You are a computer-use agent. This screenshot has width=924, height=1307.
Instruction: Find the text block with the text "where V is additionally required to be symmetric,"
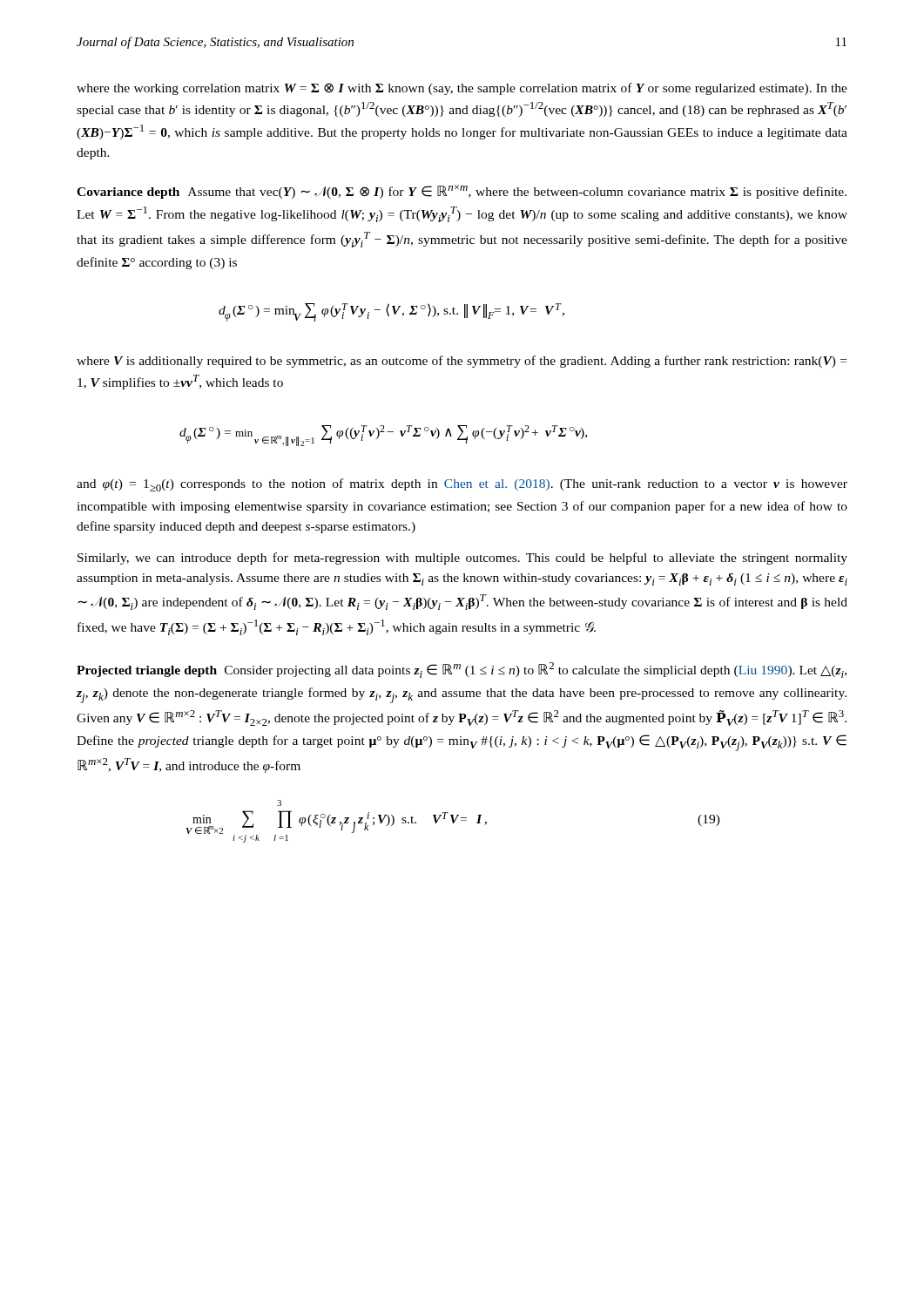[x=462, y=371]
